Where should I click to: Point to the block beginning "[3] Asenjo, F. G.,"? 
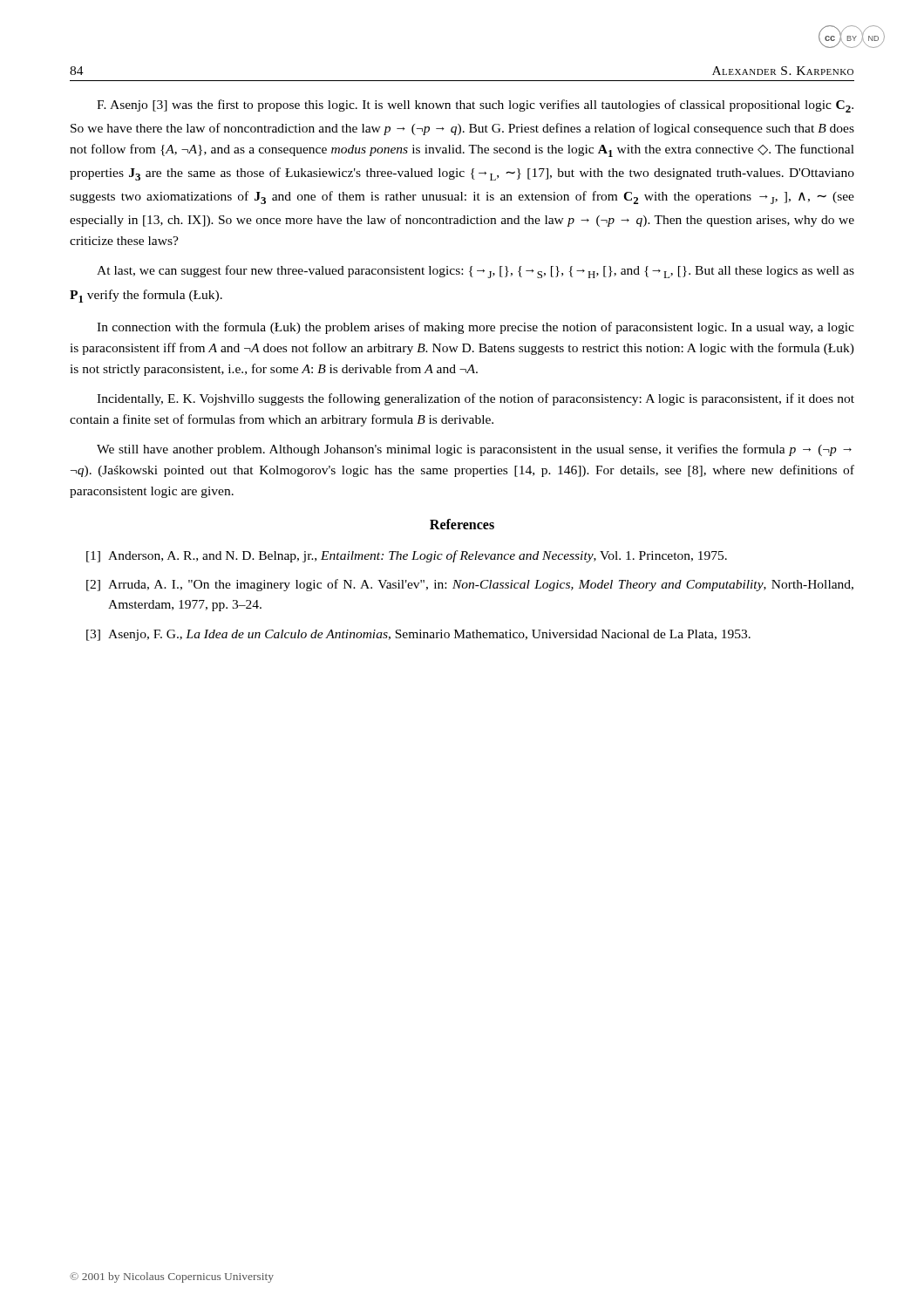pyautogui.click(x=462, y=633)
